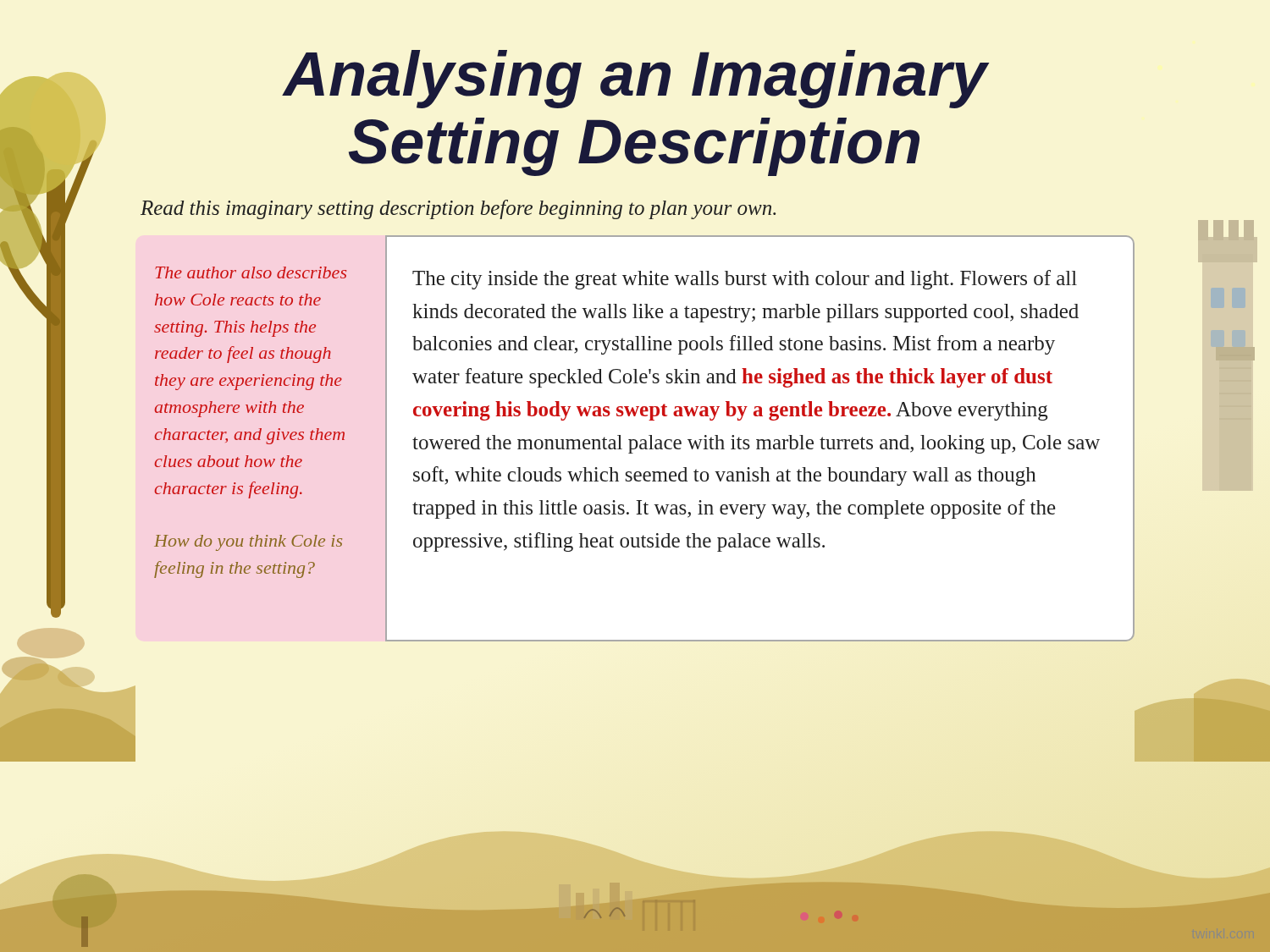Locate the text block containing "Read this imaginary"

point(459,208)
